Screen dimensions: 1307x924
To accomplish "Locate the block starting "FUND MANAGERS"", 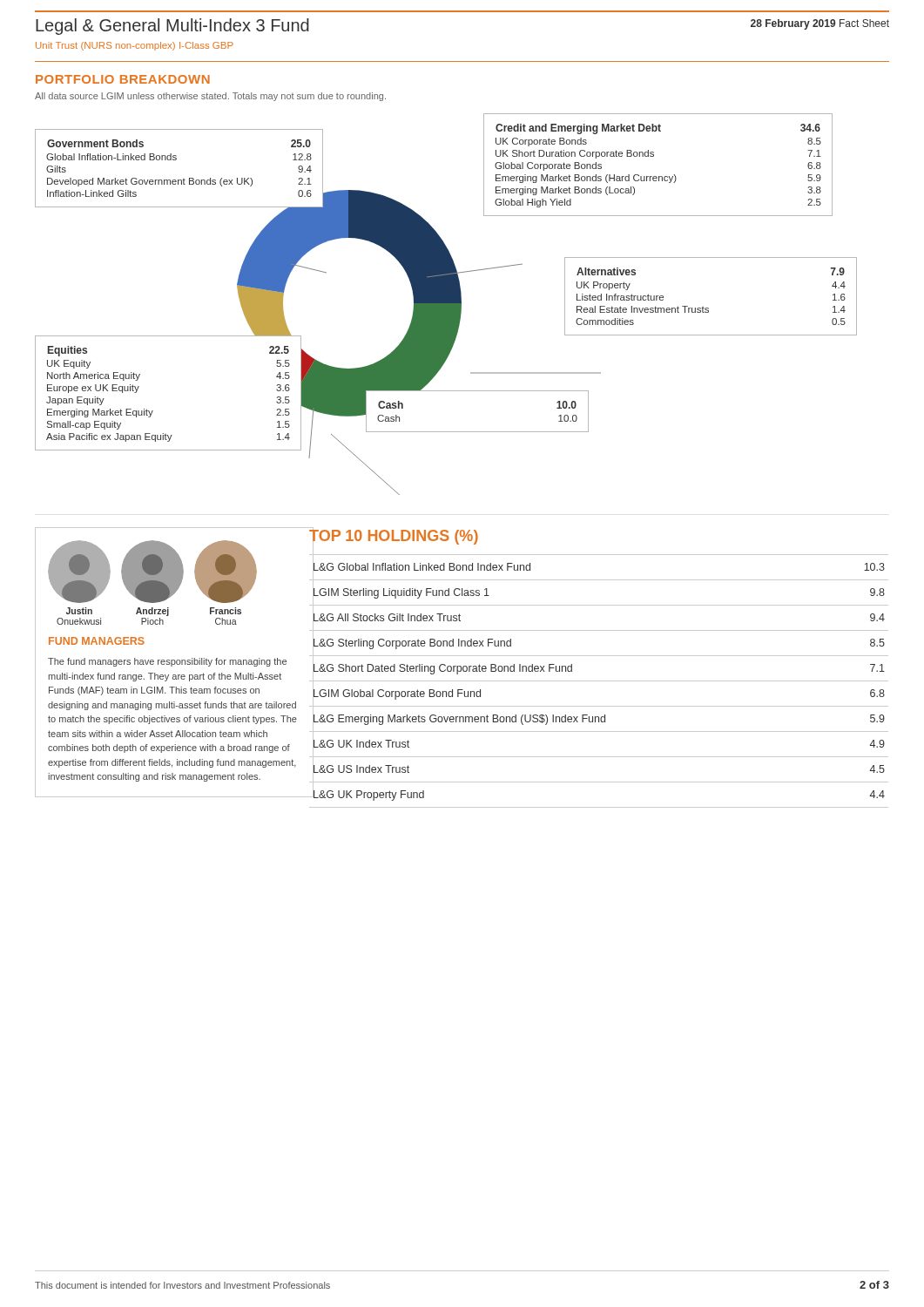I will [96, 641].
